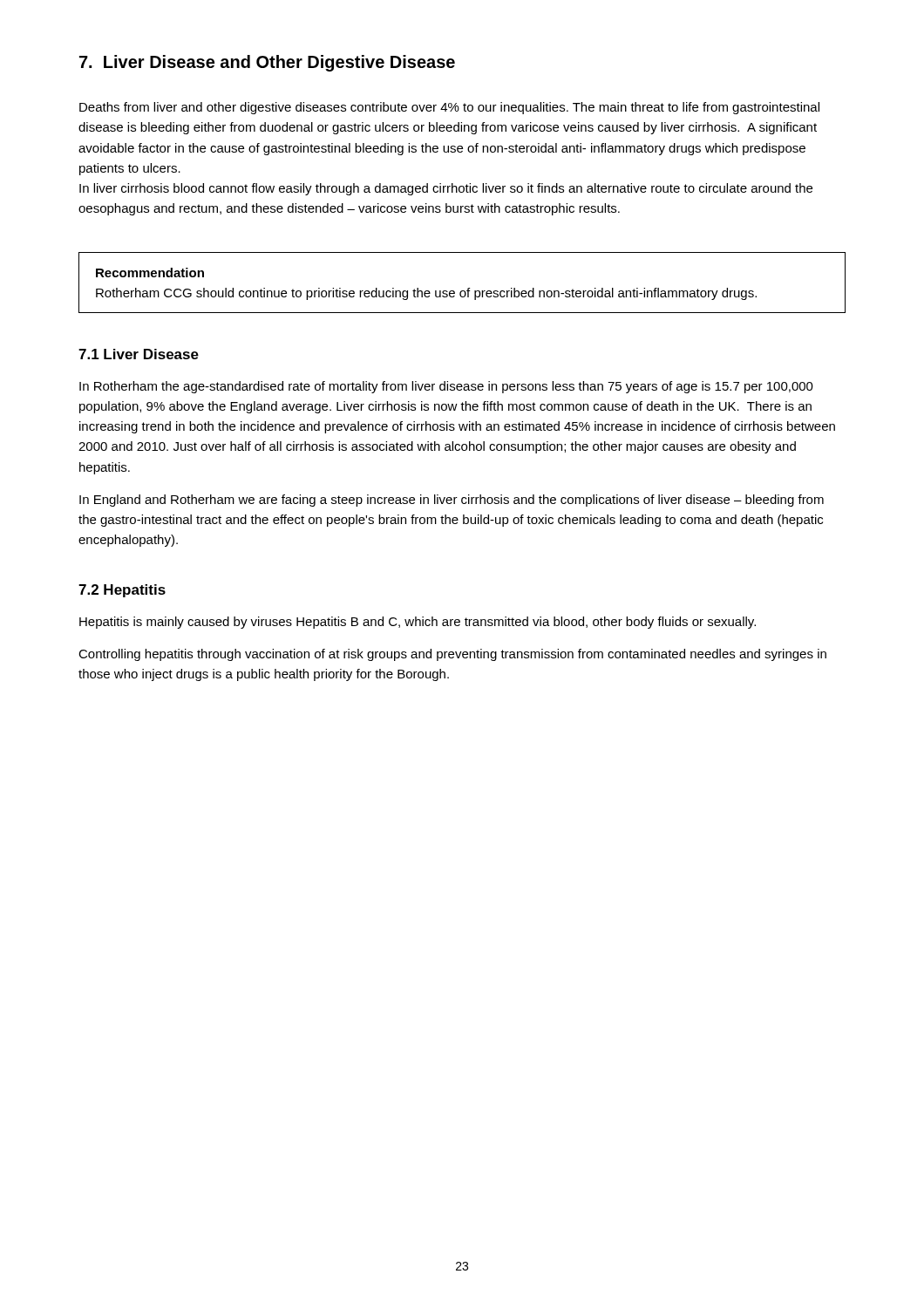Select the title containing "7. Liver Disease and Other Digestive"

(x=267, y=62)
